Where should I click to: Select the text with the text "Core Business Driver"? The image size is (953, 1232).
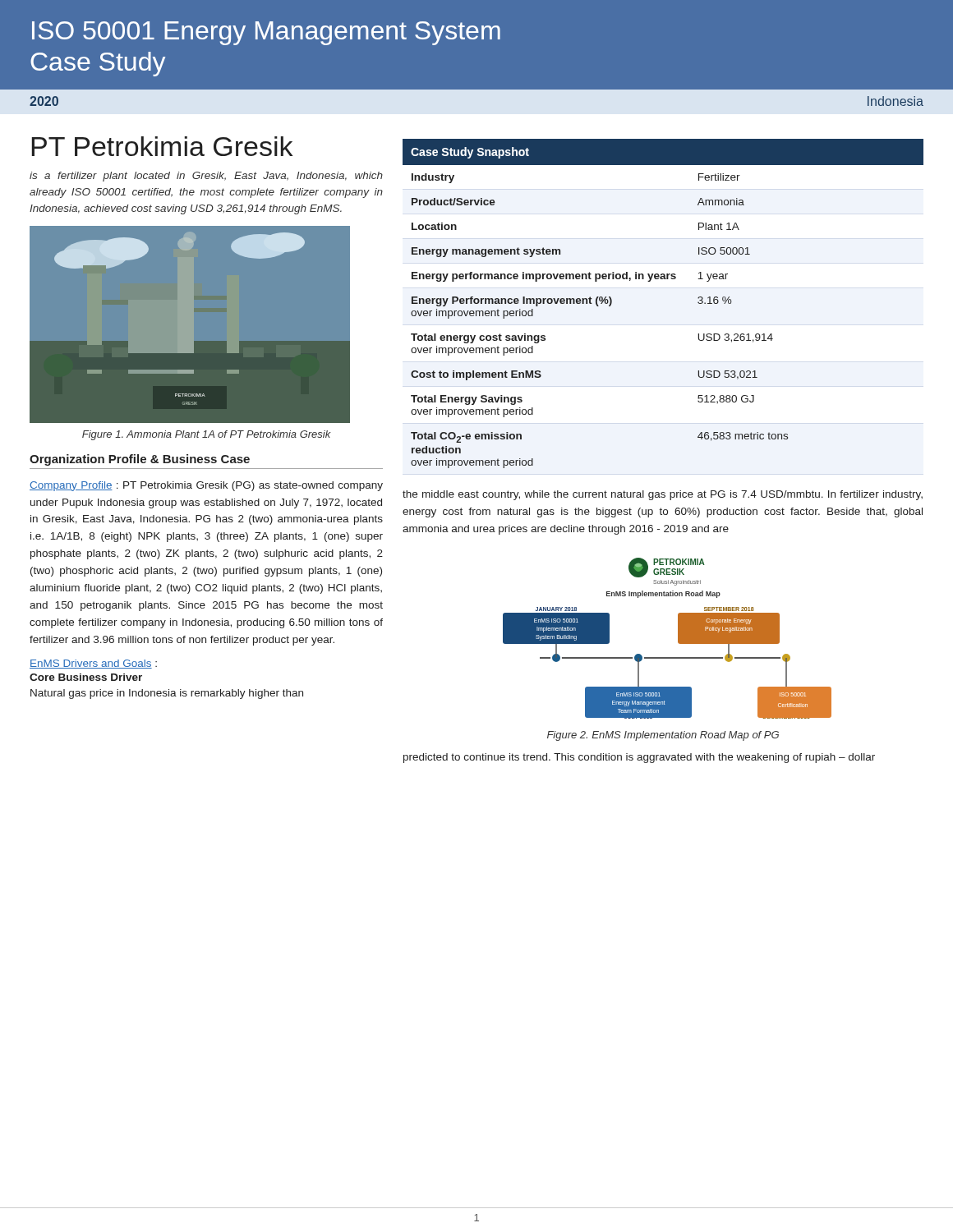click(86, 677)
